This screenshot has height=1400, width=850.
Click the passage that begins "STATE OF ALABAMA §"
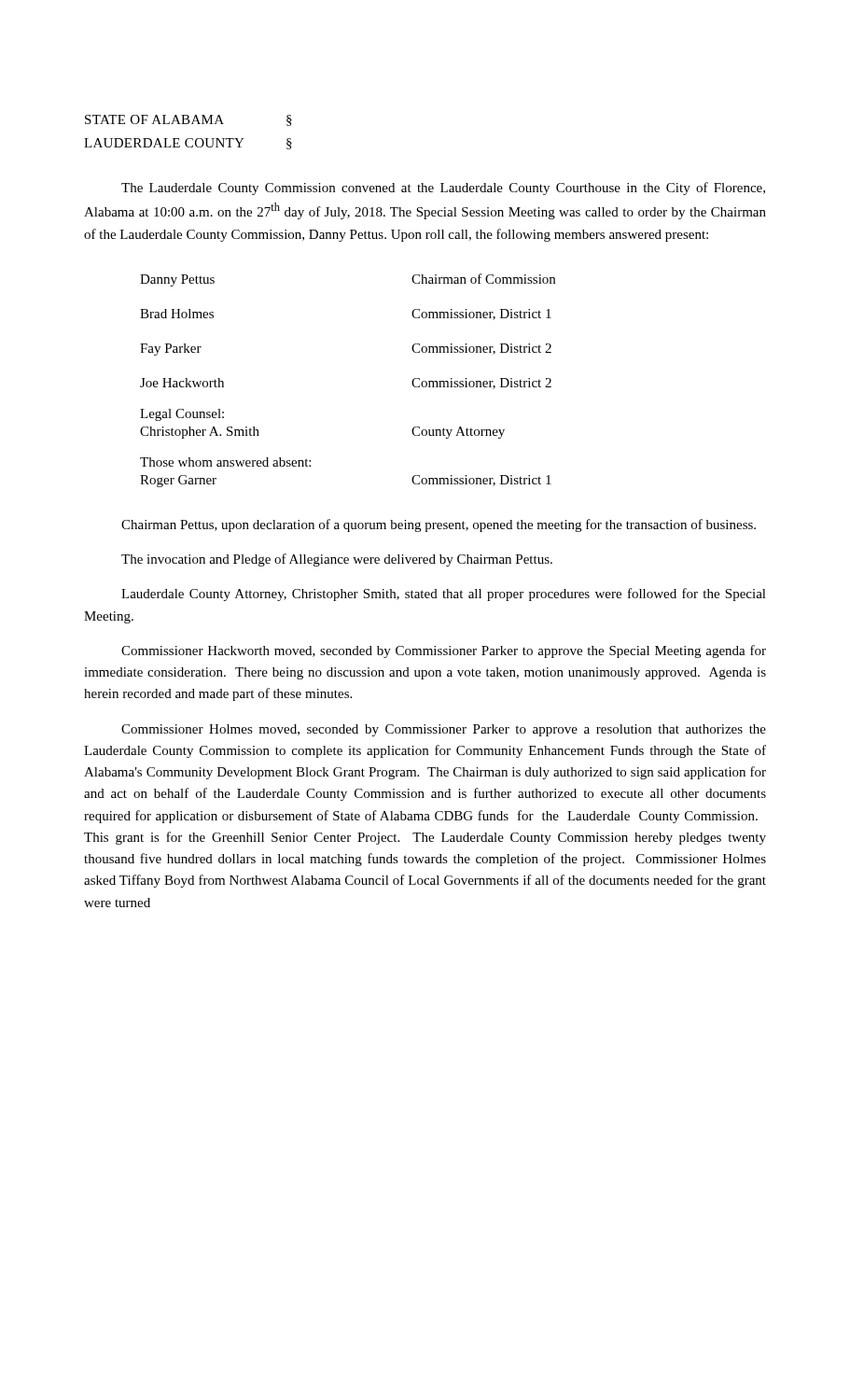[188, 120]
